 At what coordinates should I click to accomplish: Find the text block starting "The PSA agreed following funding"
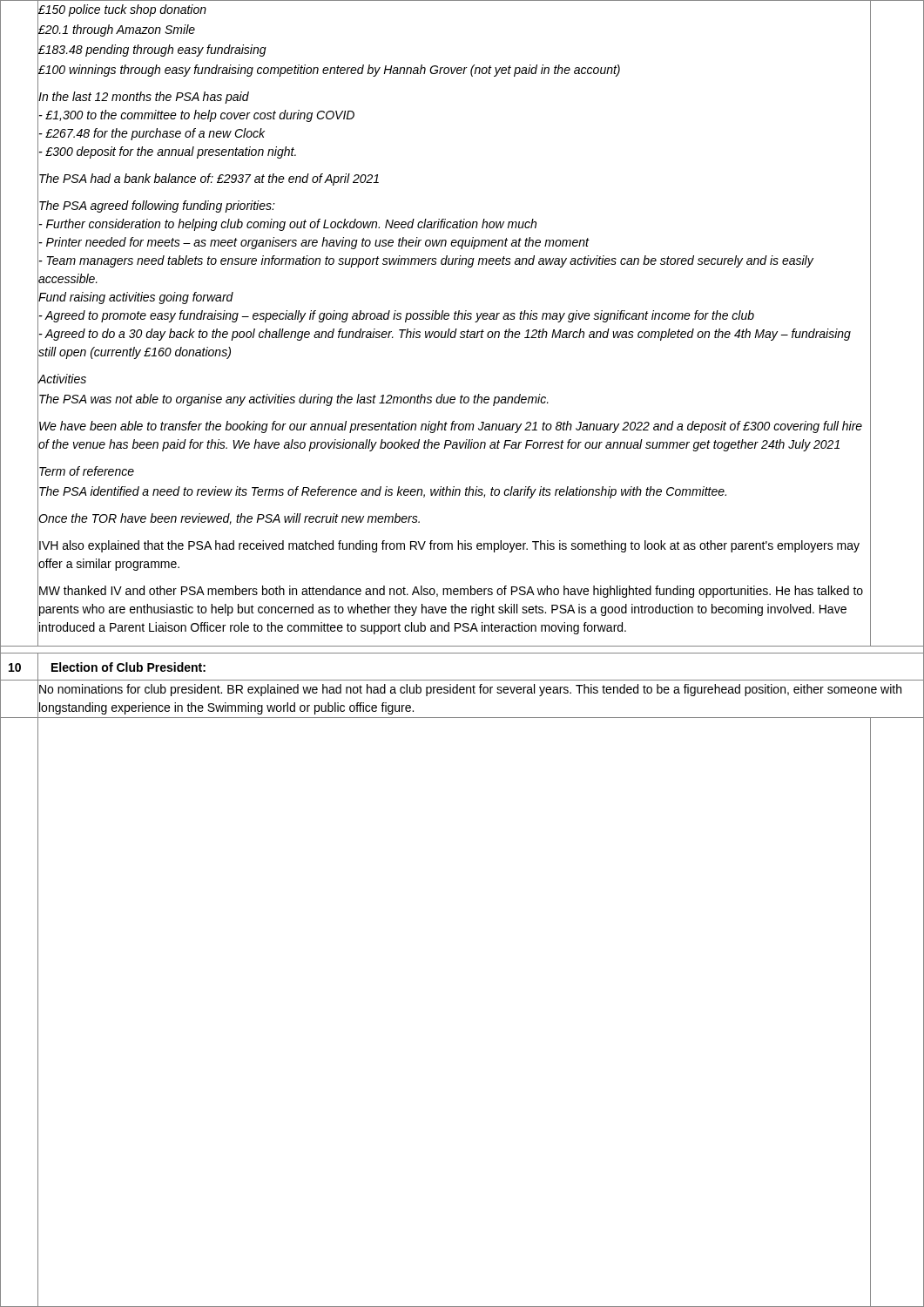pyautogui.click(x=157, y=207)
